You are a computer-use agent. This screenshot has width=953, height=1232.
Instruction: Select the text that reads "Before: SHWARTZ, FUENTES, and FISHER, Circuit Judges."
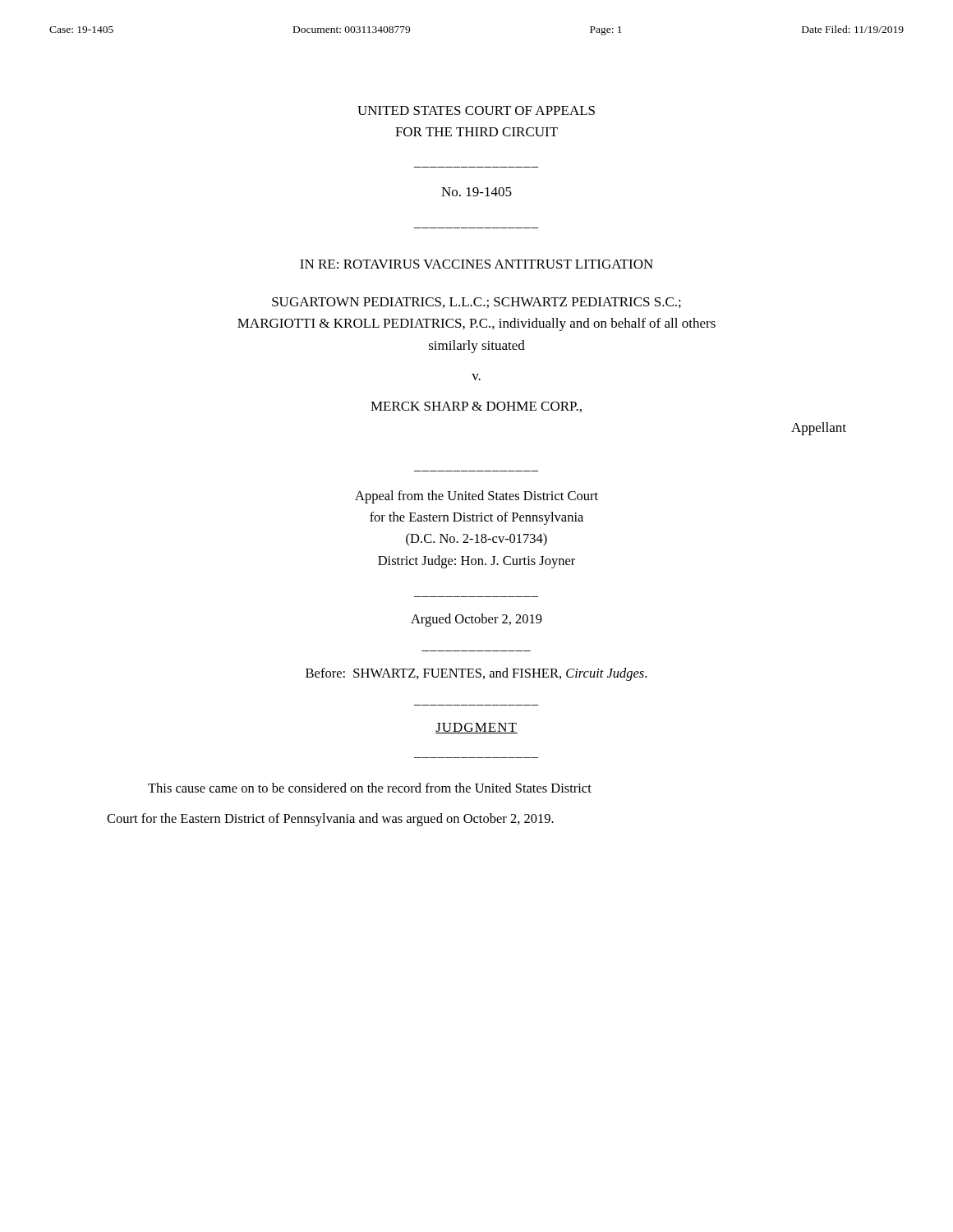point(476,673)
